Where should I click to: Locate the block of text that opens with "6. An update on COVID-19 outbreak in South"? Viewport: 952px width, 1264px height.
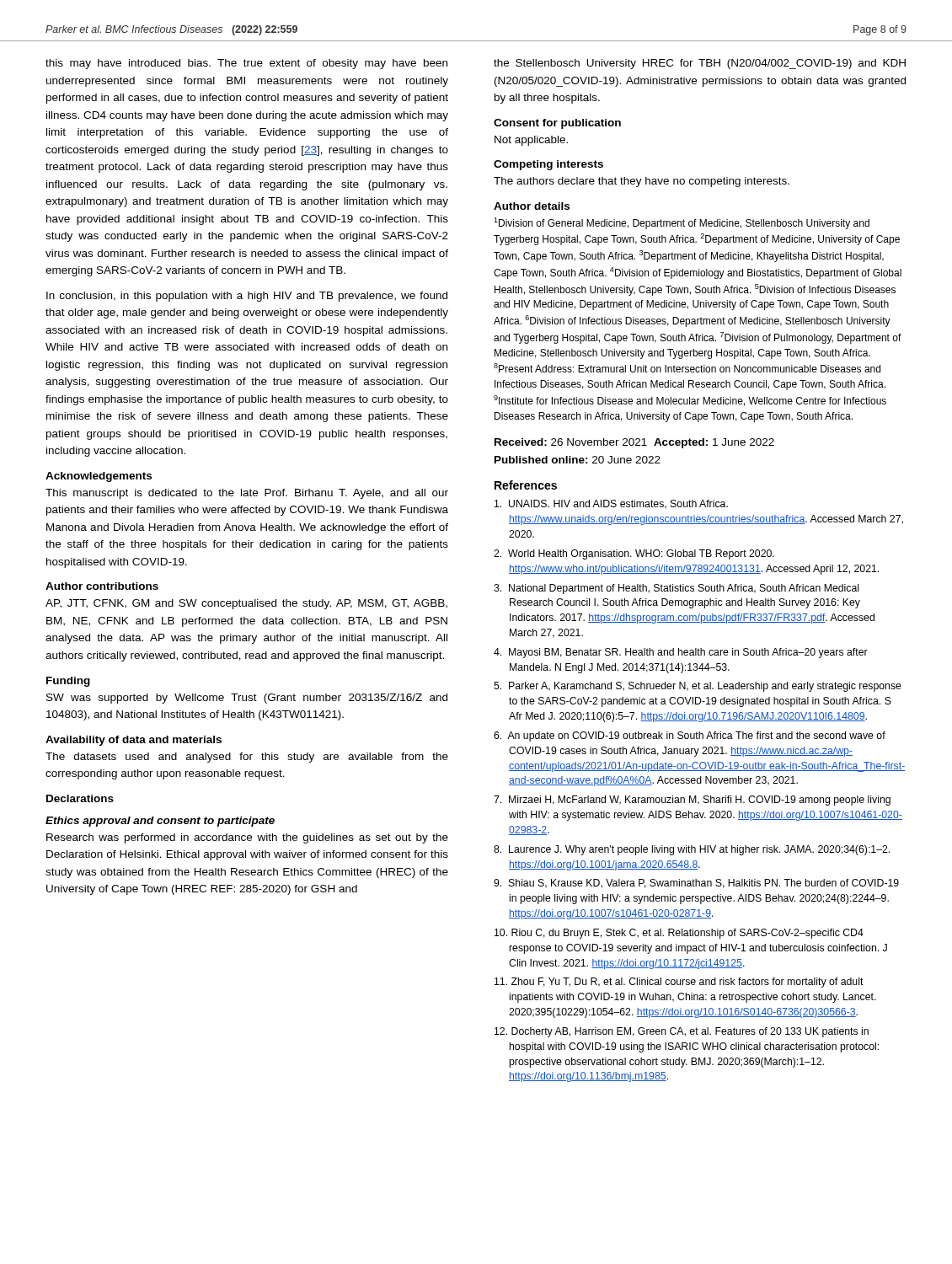click(x=699, y=758)
